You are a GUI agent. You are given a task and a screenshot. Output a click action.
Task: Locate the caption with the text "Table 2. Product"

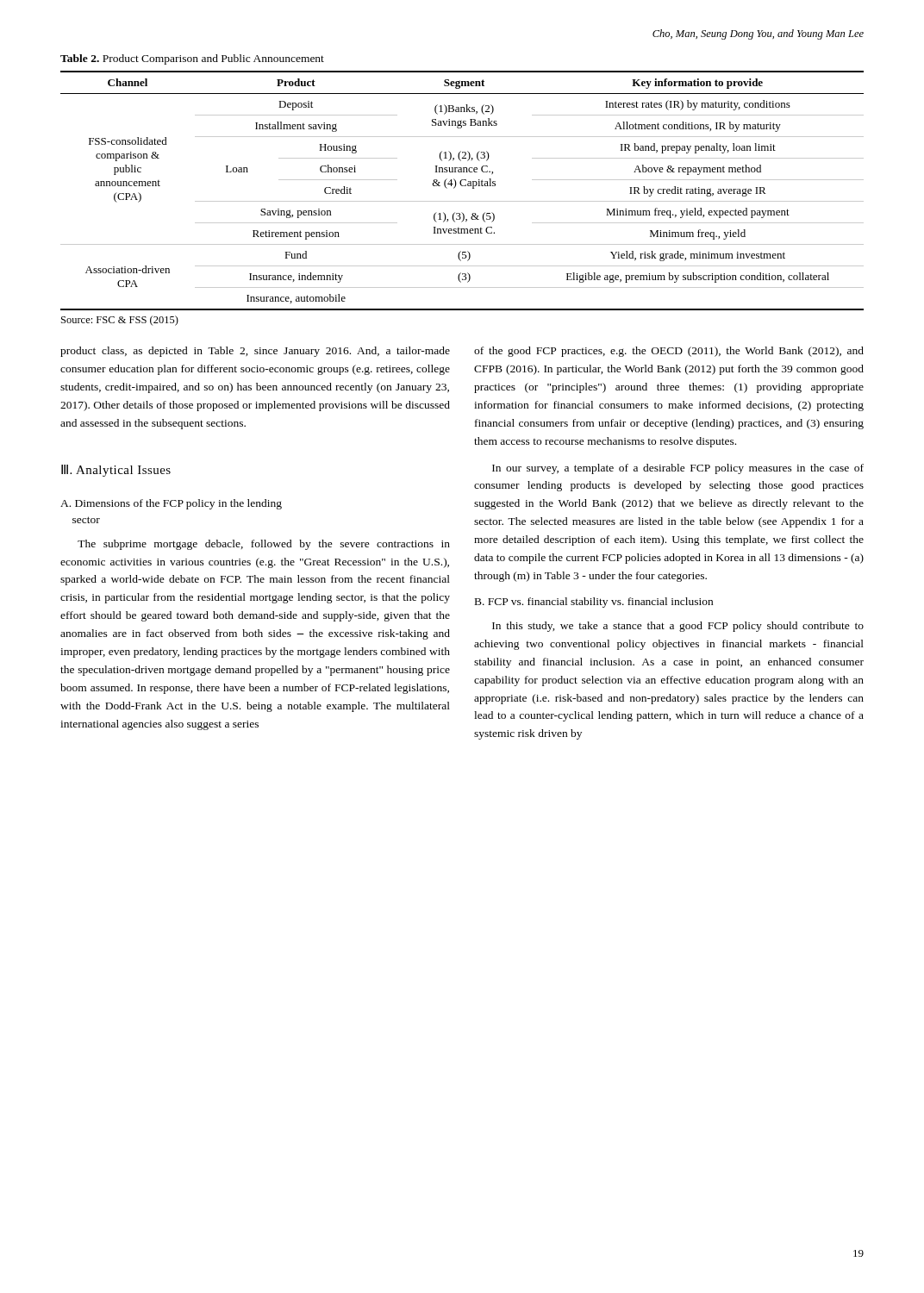tap(192, 58)
